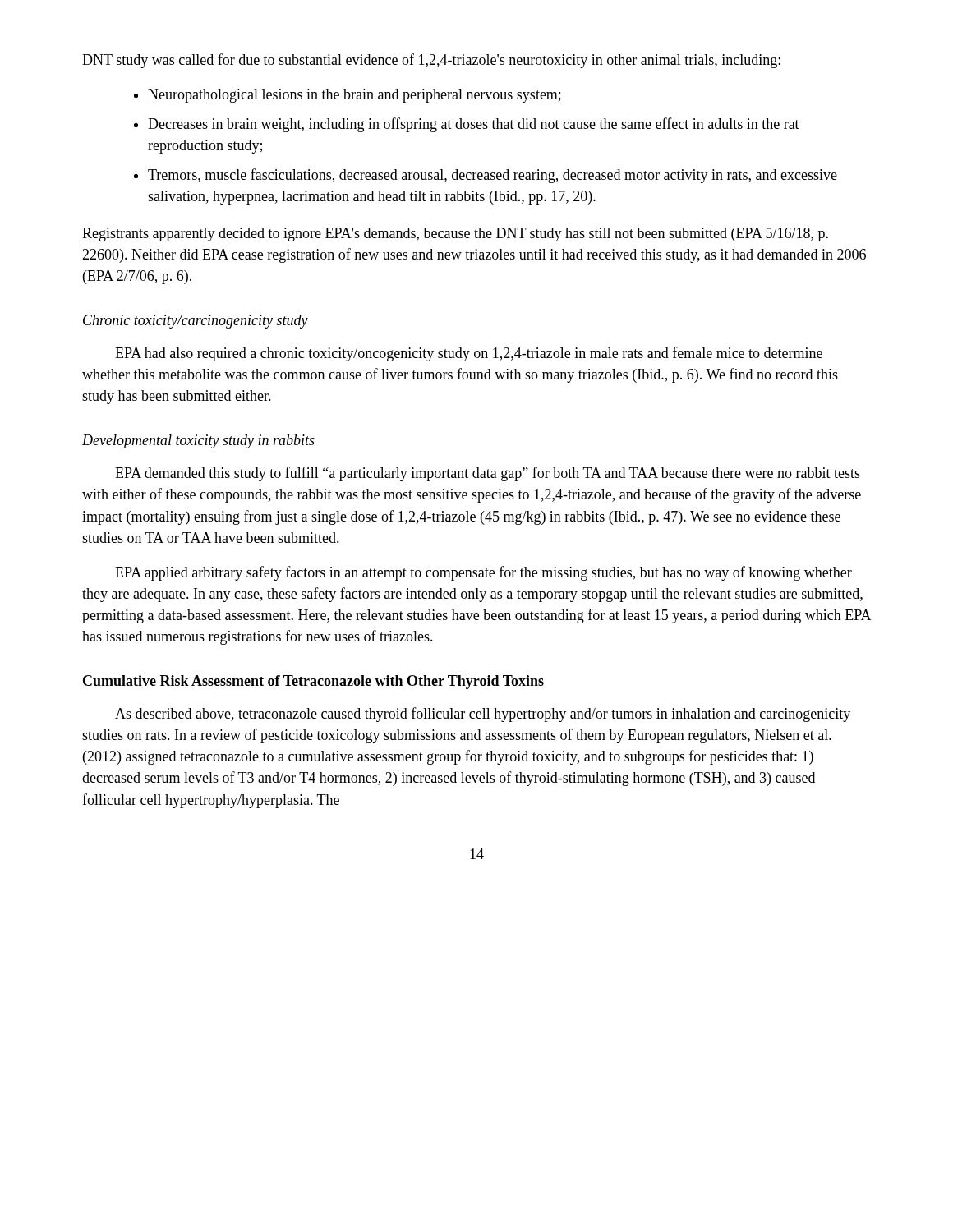Screen dimensions: 1232x953
Task: Point to the element starting "EPA had also required a chronic toxicity/oncogenicity"
Action: [x=476, y=375]
